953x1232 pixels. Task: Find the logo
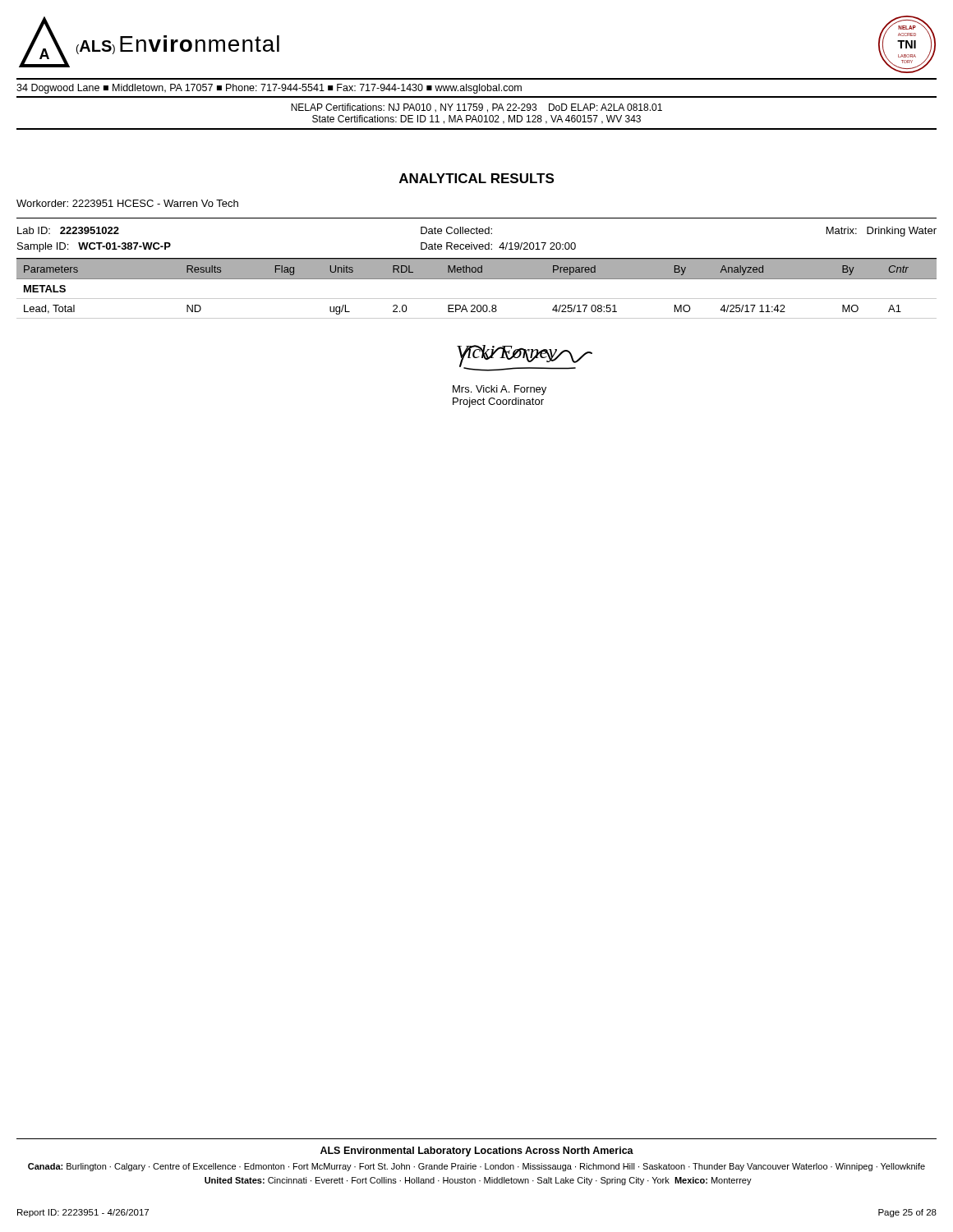(476, 44)
